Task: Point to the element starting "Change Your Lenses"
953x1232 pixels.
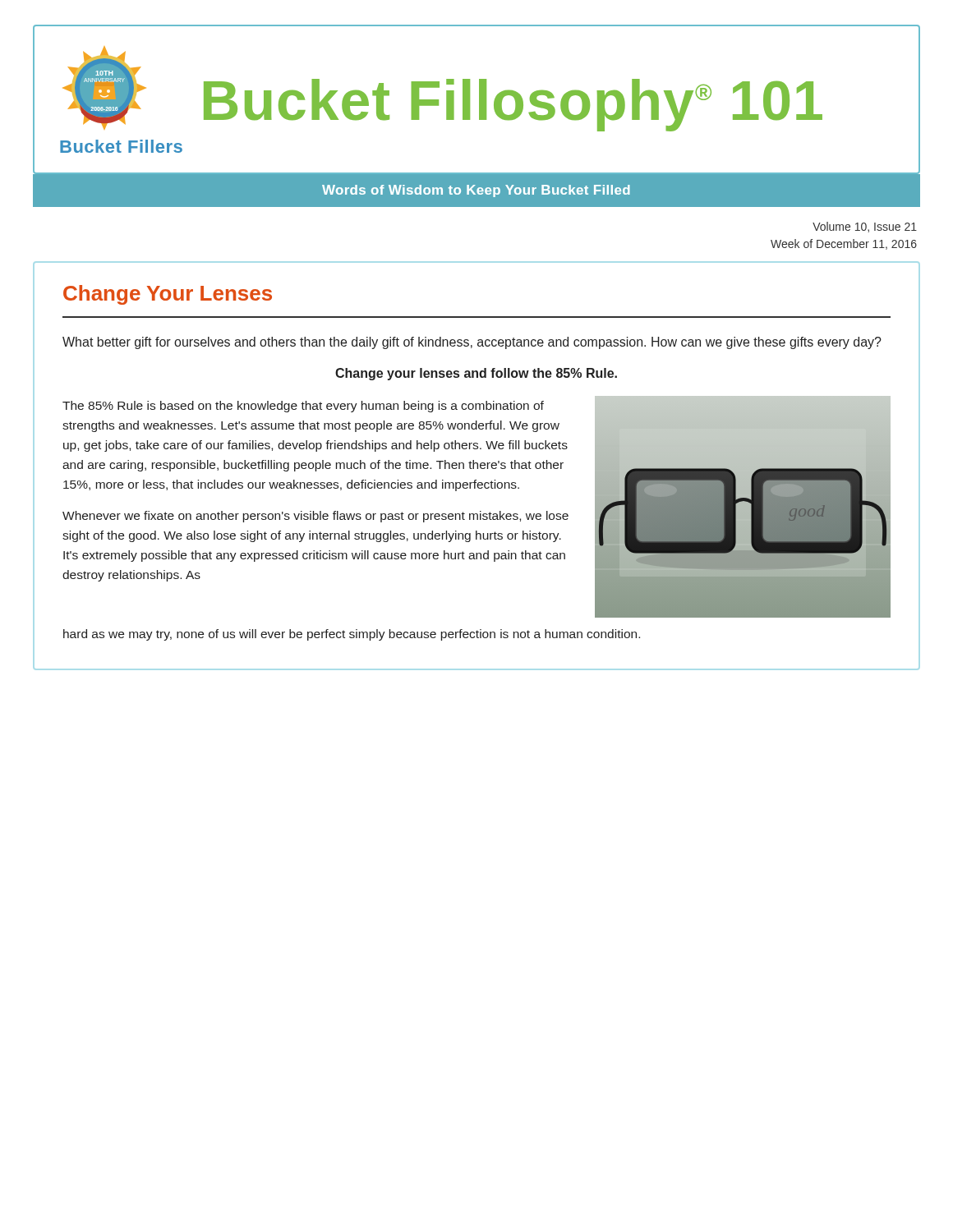Action: pos(168,293)
